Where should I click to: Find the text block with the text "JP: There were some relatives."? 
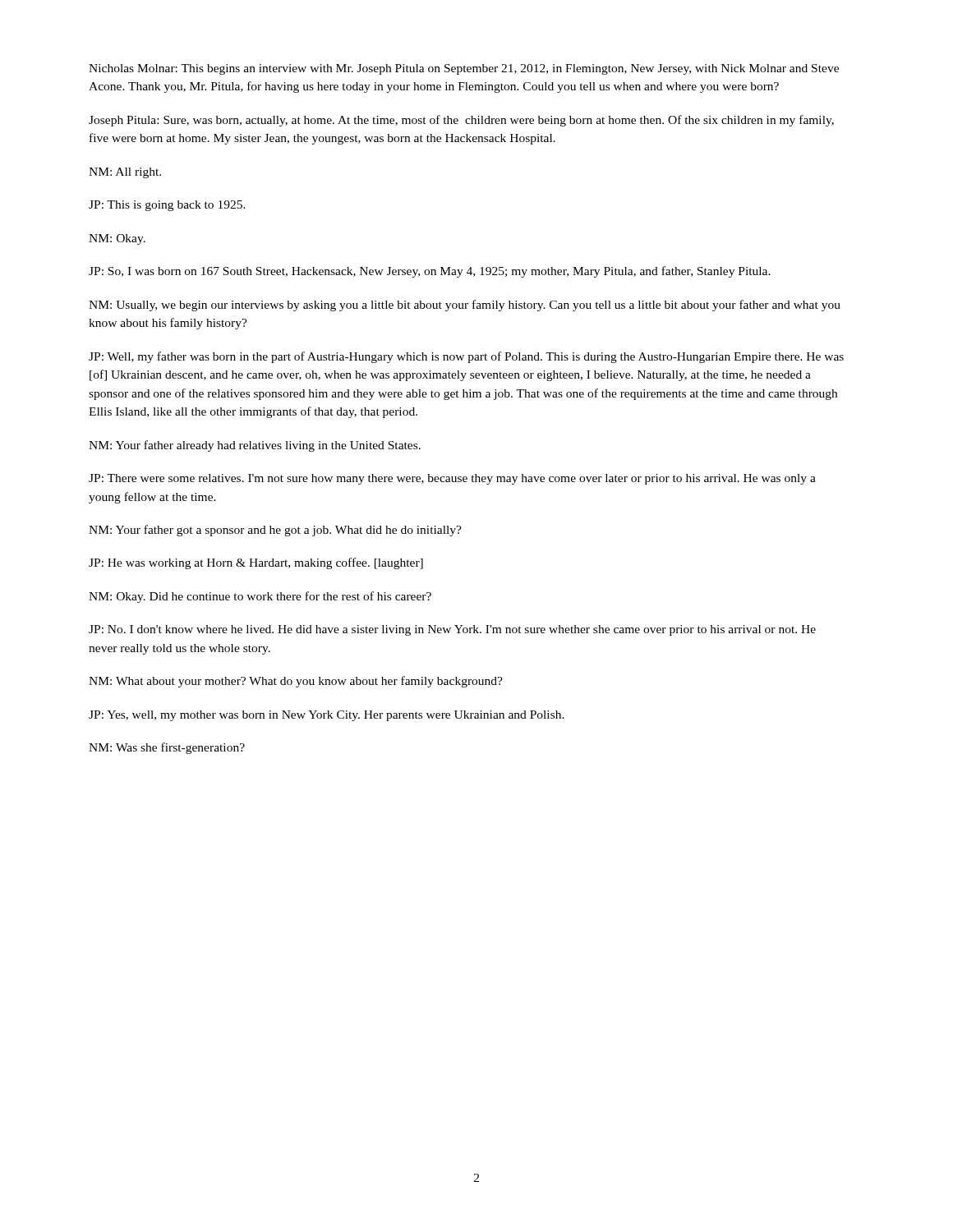[452, 487]
